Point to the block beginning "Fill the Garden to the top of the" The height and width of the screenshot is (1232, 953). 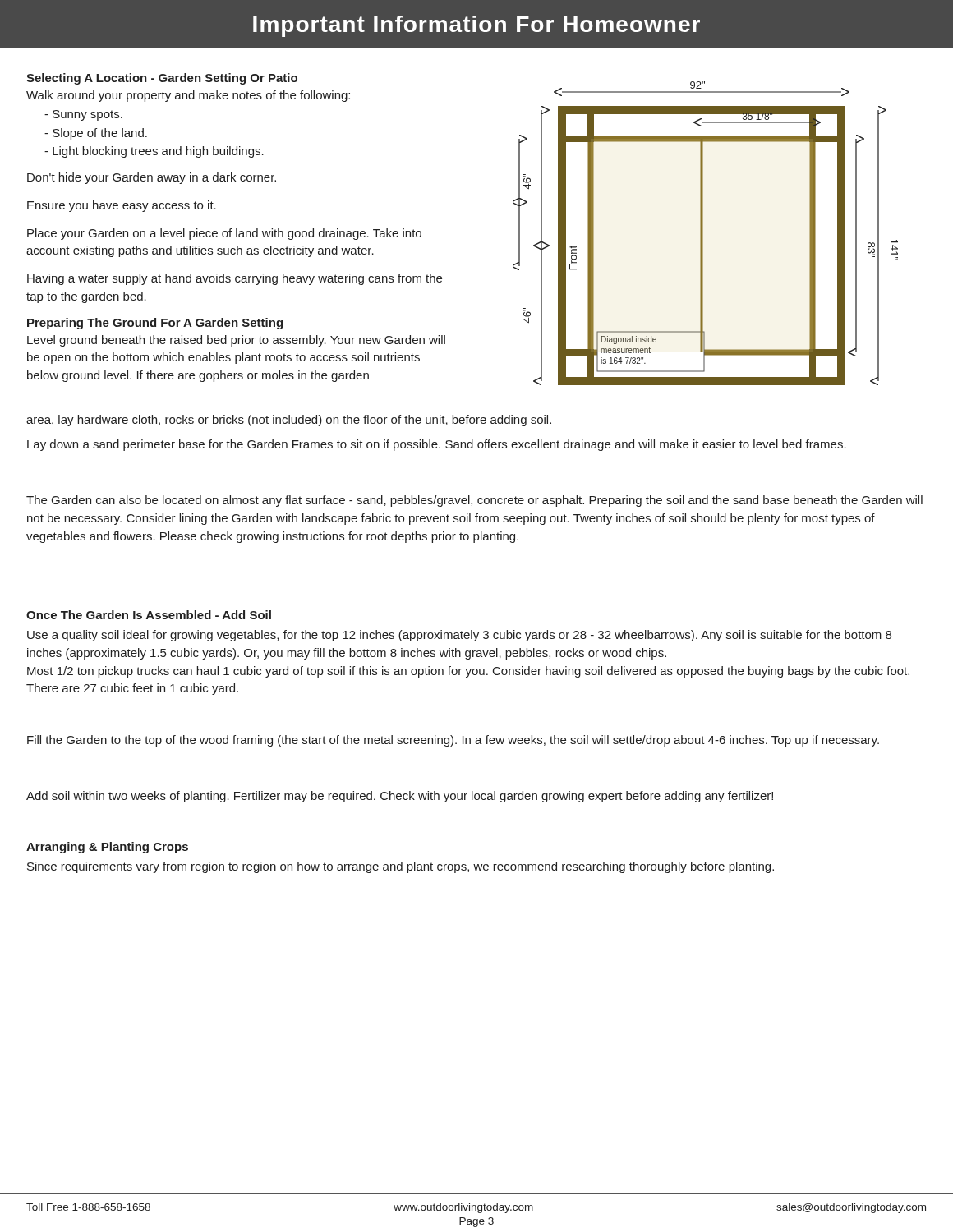pyautogui.click(x=453, y=740)
